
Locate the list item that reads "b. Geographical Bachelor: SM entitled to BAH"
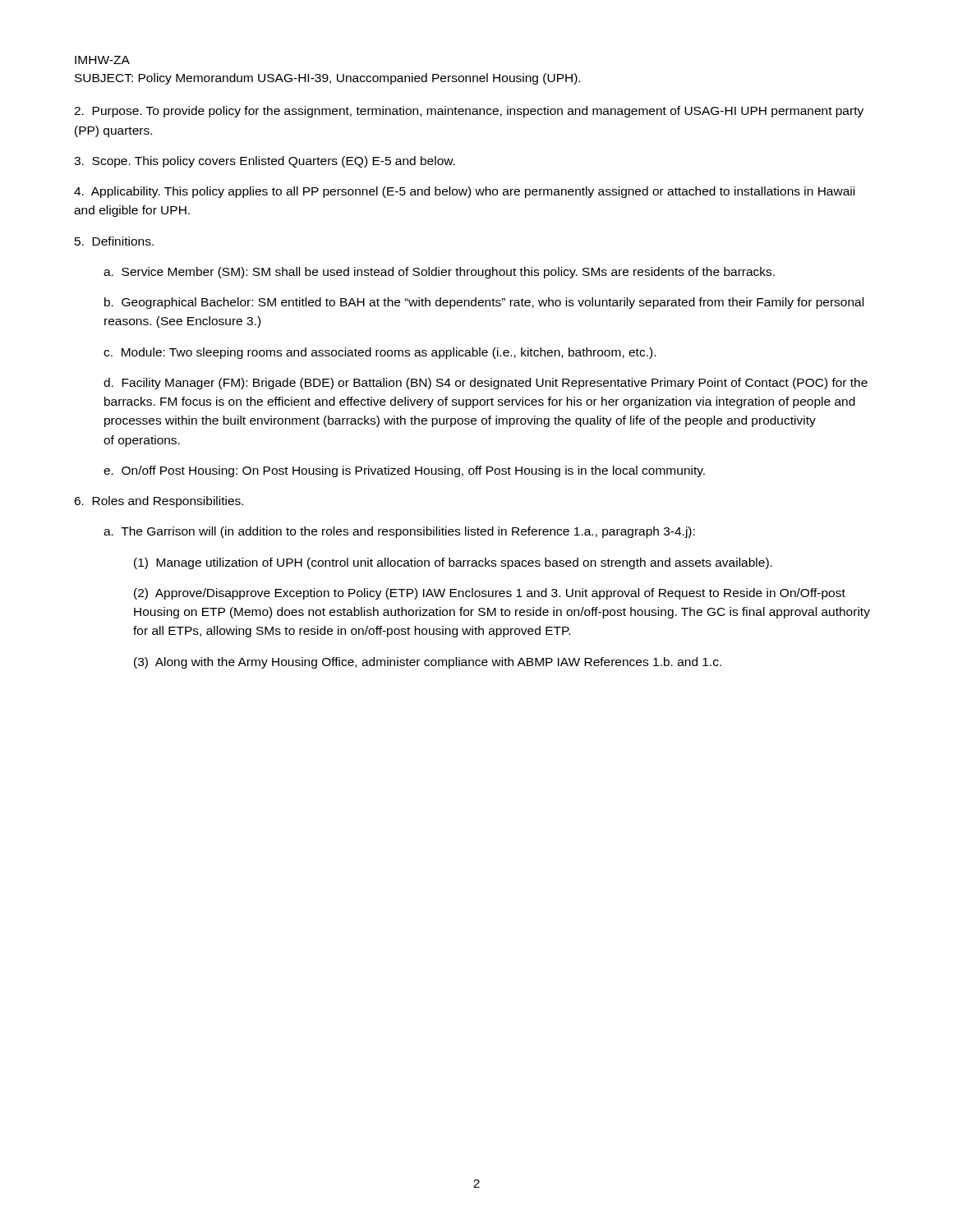pyautogui.click(x=484, y=311)
